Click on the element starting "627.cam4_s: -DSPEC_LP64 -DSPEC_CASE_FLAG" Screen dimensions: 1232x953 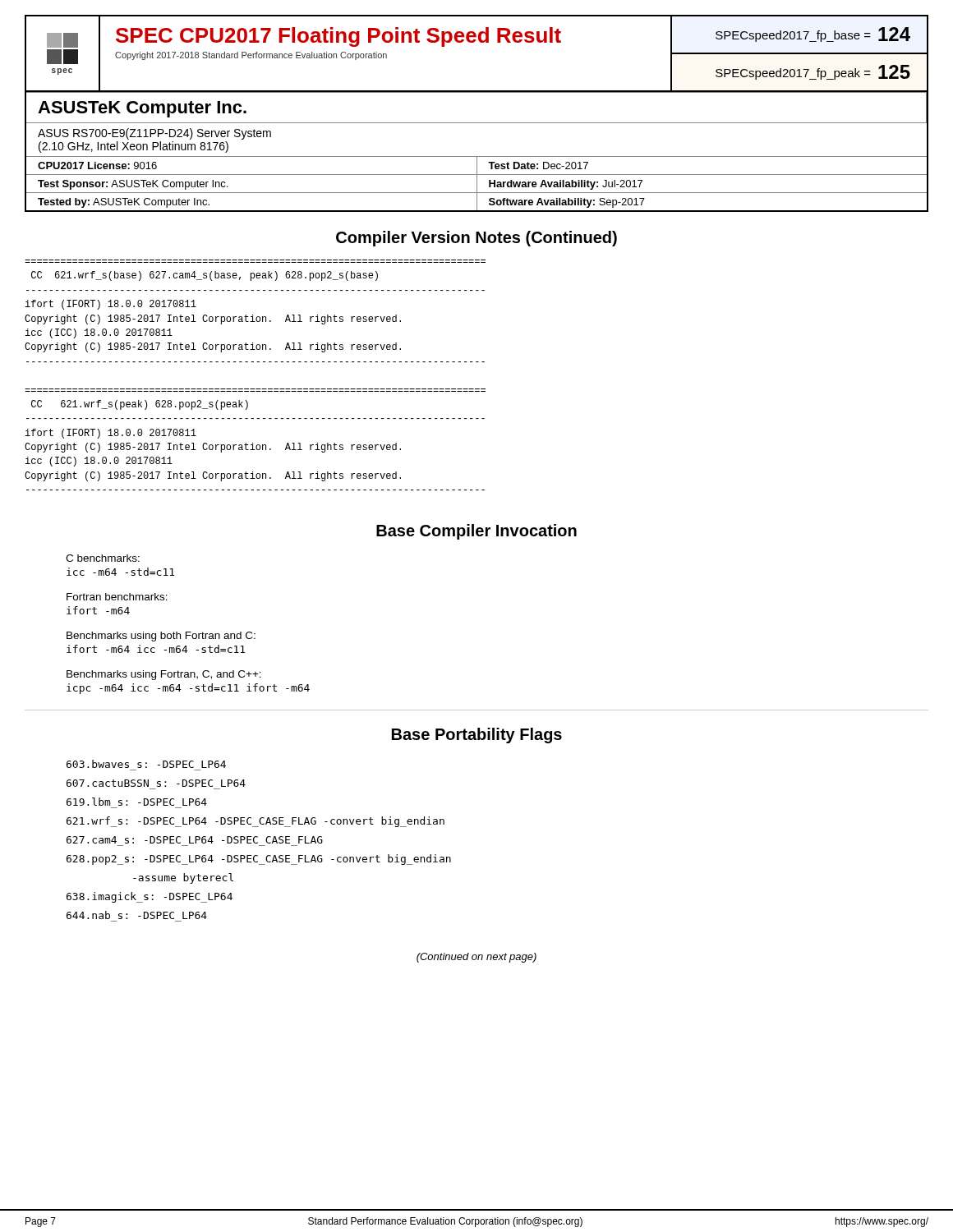point(194,840)
